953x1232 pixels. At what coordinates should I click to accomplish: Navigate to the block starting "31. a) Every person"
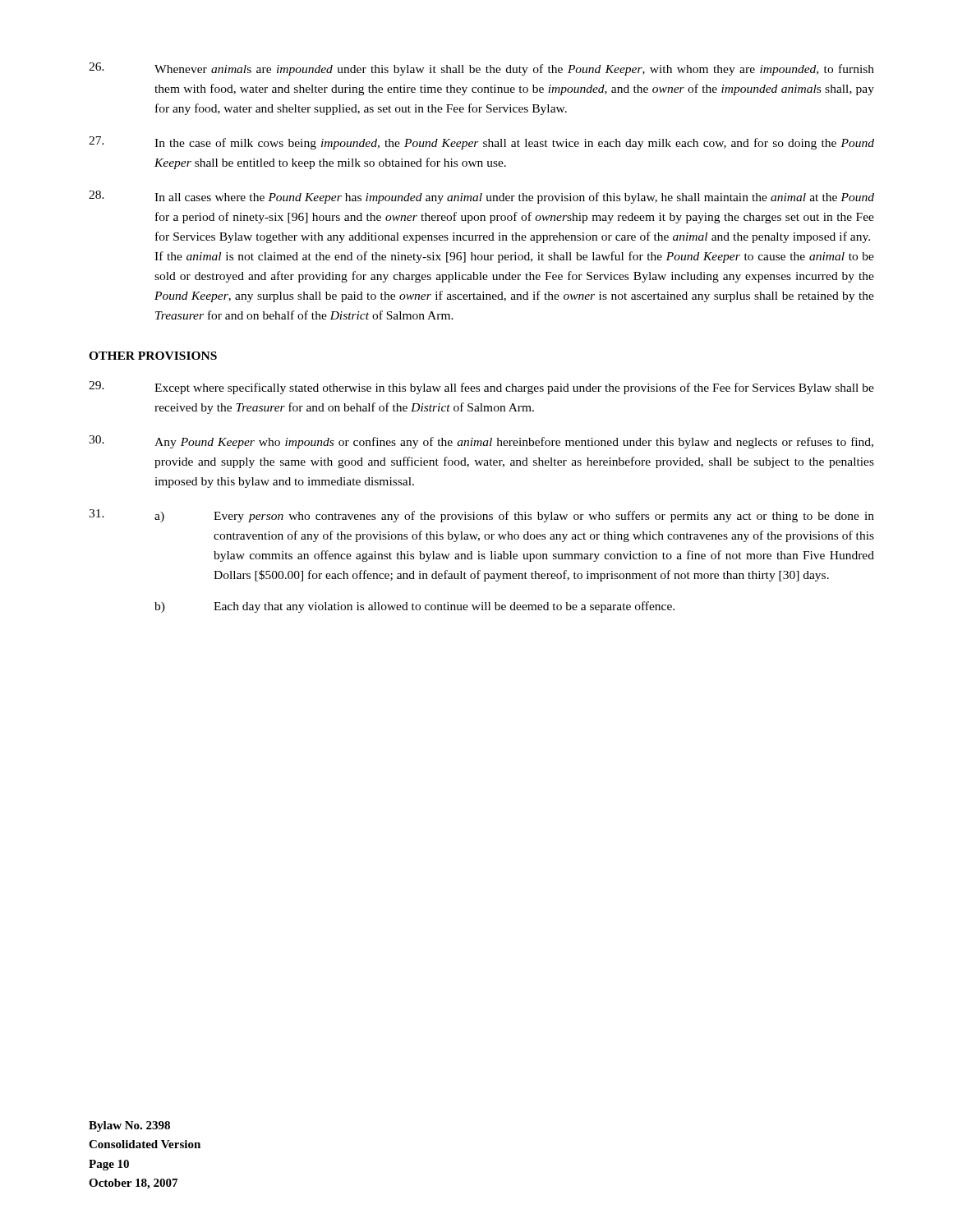pos(481,567)
